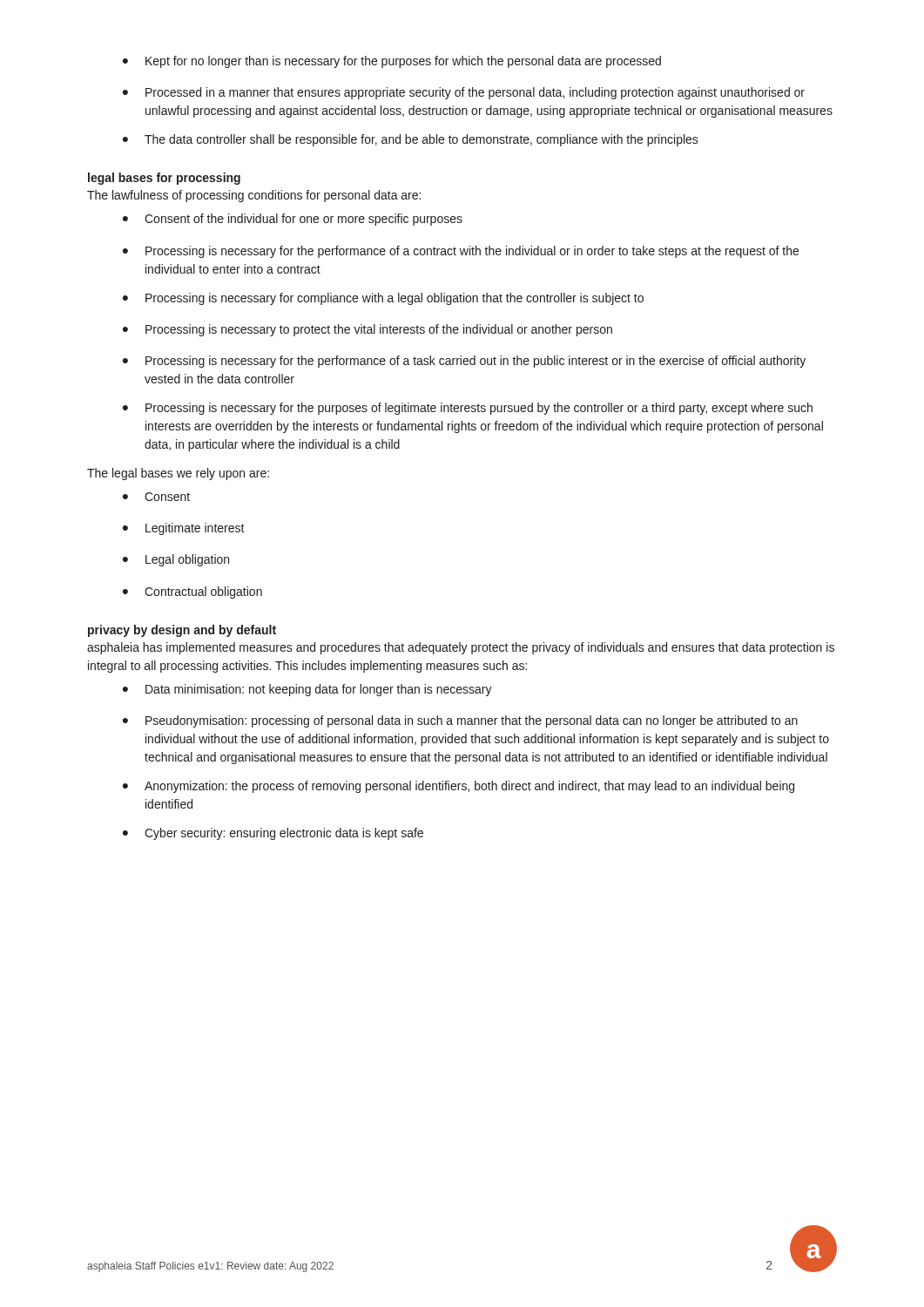Find the list item containing "• Processed in a"
The height and width of the screenshot is (1307, 924).
pyautogui.click(x=479, y=102)
